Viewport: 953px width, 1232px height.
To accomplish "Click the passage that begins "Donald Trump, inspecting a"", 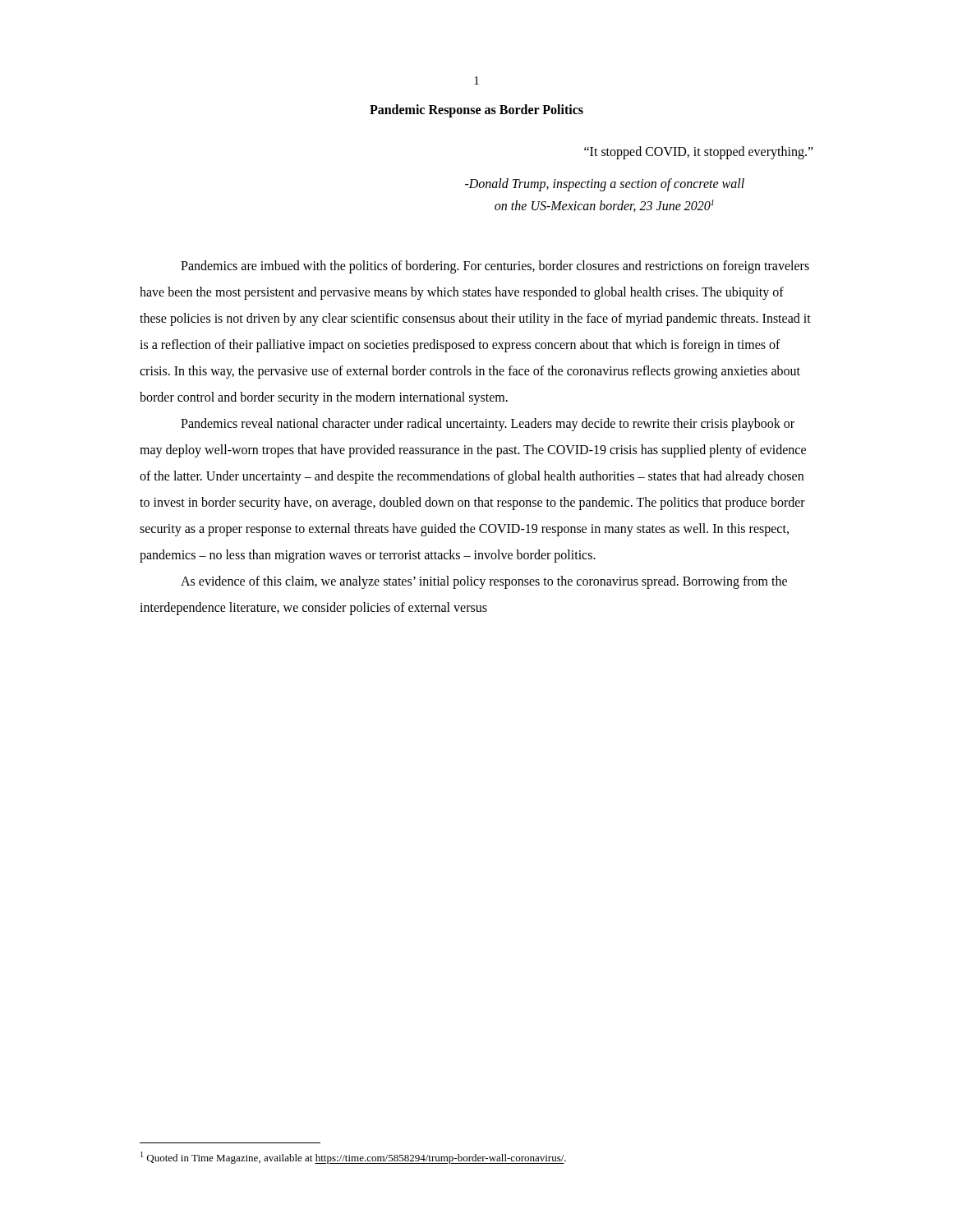I will (605, 195).
